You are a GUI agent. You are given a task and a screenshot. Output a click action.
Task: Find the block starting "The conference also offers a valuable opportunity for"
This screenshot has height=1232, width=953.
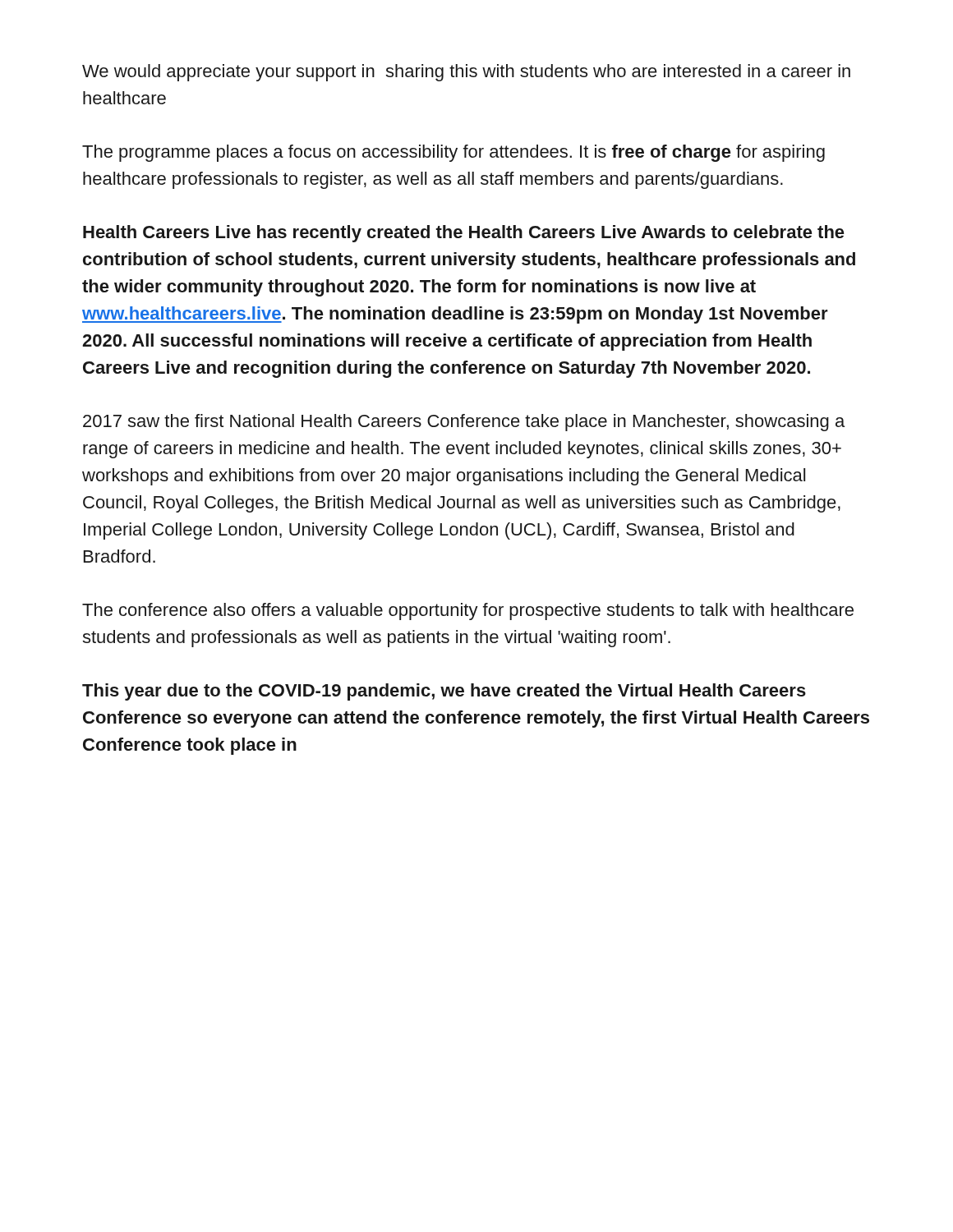click(x=468, y=623)
